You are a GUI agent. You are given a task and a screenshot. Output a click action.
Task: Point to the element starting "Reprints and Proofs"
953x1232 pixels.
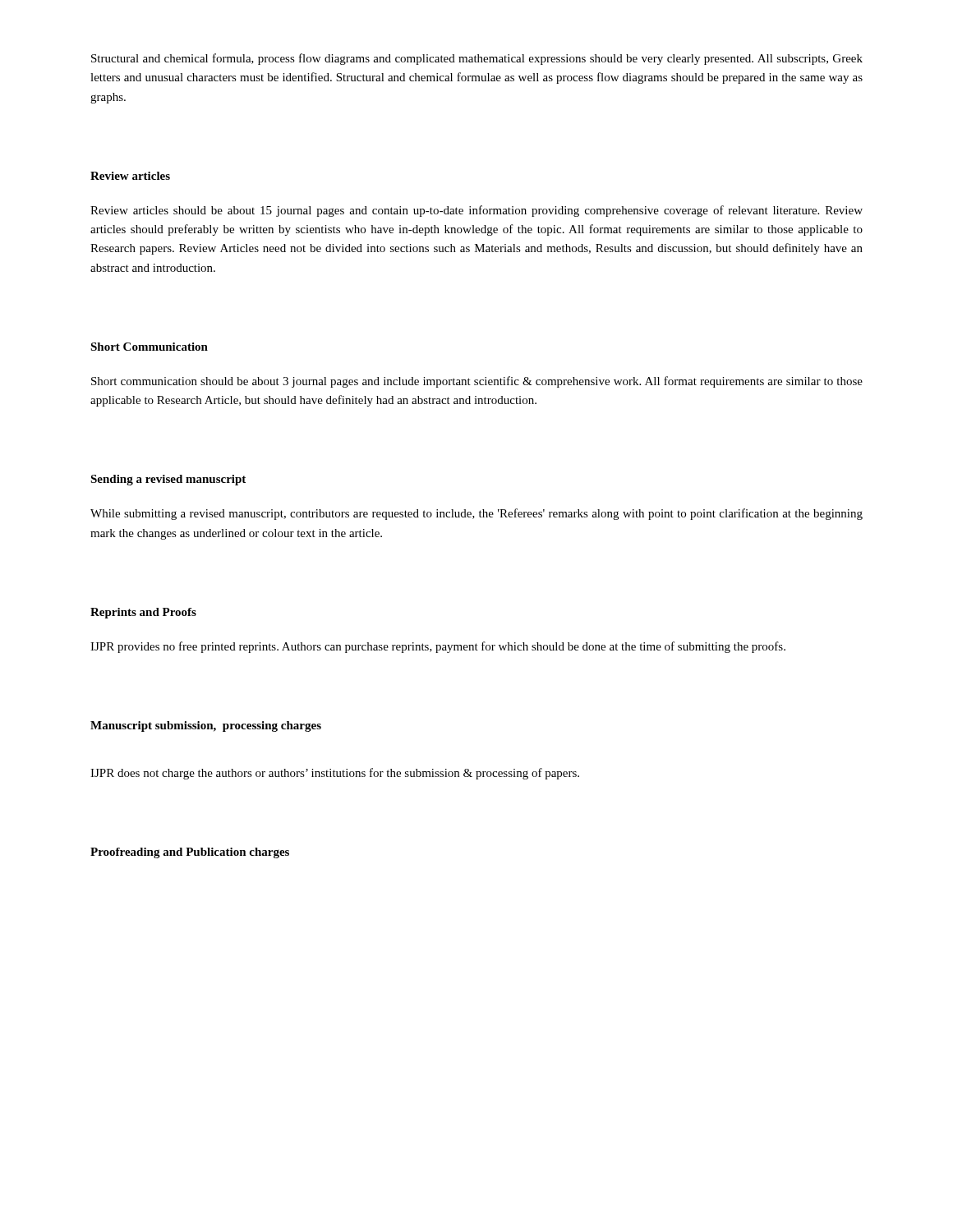pyautogui.click(x=143, y=612)
